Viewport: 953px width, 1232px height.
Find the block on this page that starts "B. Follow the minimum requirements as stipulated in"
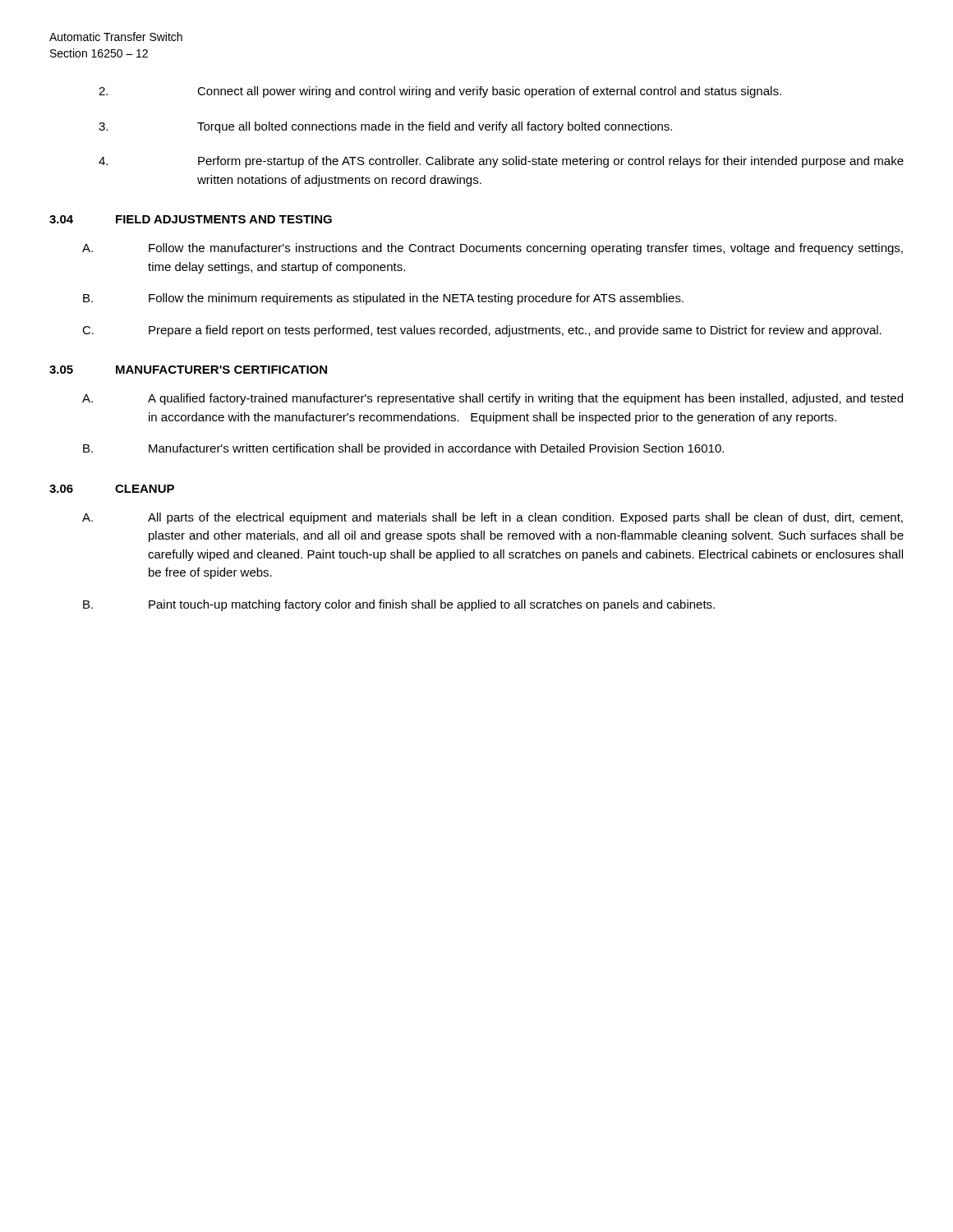tap(476, 298)
